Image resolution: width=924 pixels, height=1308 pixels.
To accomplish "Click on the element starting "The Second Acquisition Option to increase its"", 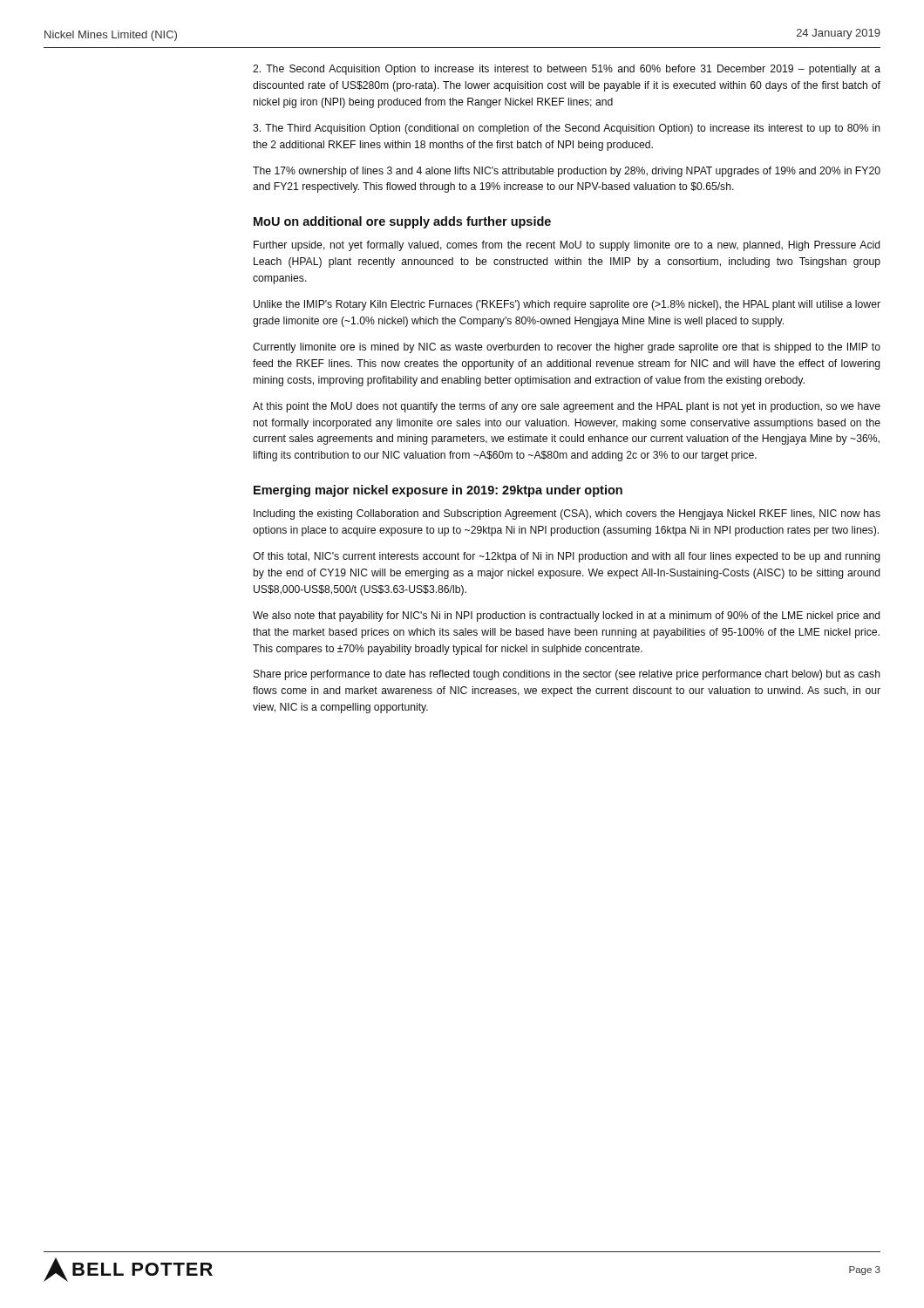I will click(567, 85).
